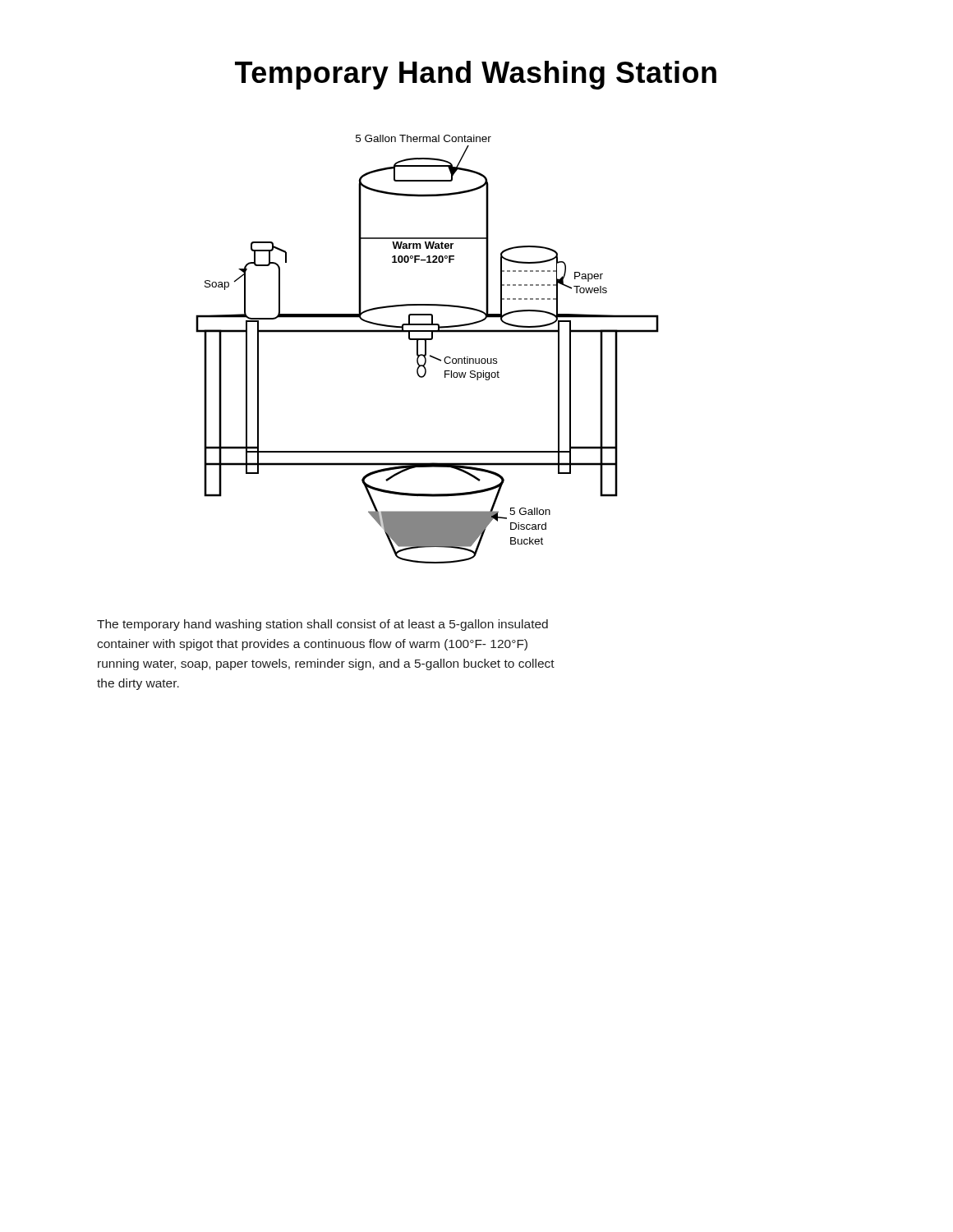Find the text block with the text "The temporary hand washing station shall consist"
This screenshot has width=953, height=1232.
(x=335, y=654)
